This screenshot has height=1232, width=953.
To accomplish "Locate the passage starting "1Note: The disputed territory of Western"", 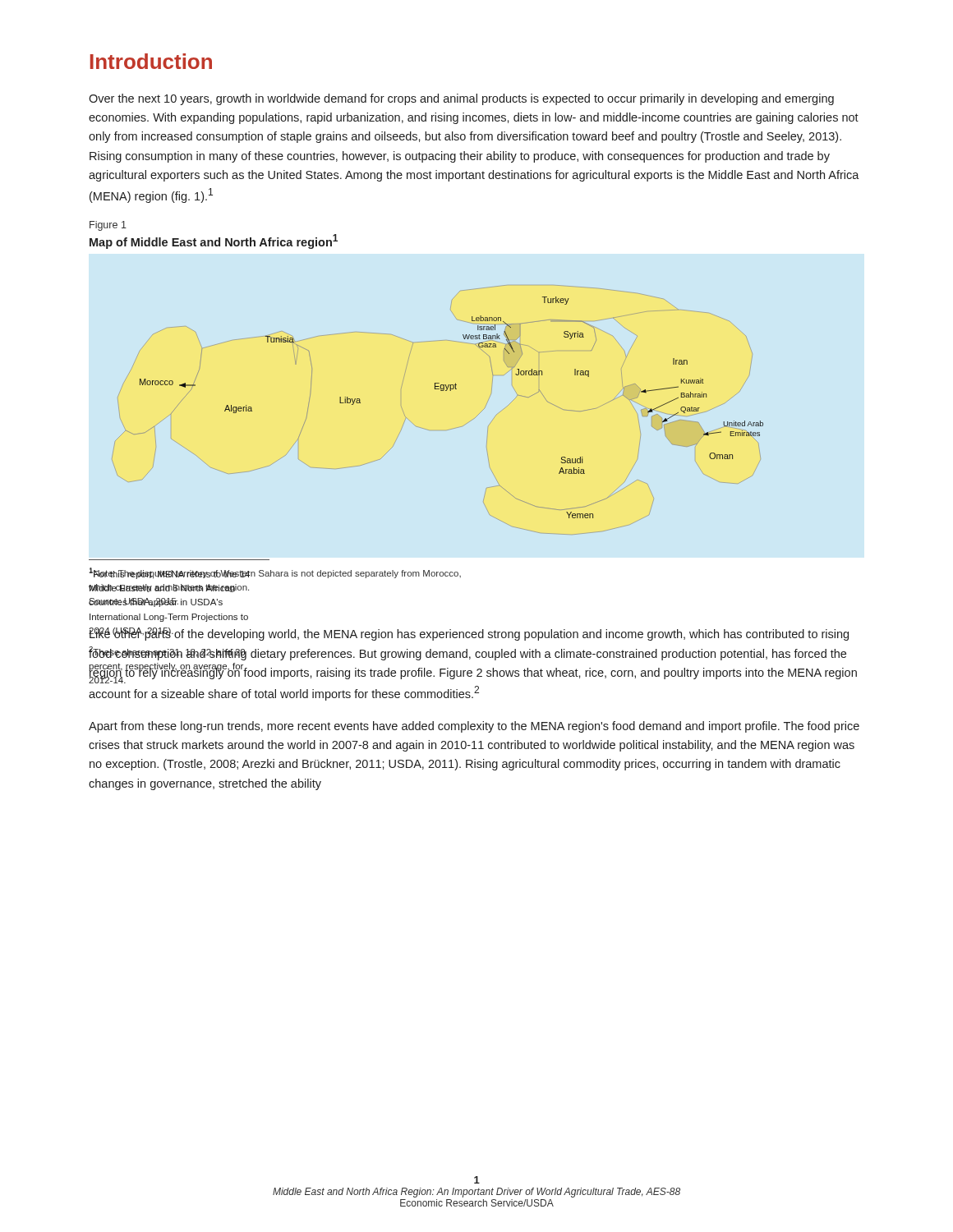I will (x=275, y=586).
